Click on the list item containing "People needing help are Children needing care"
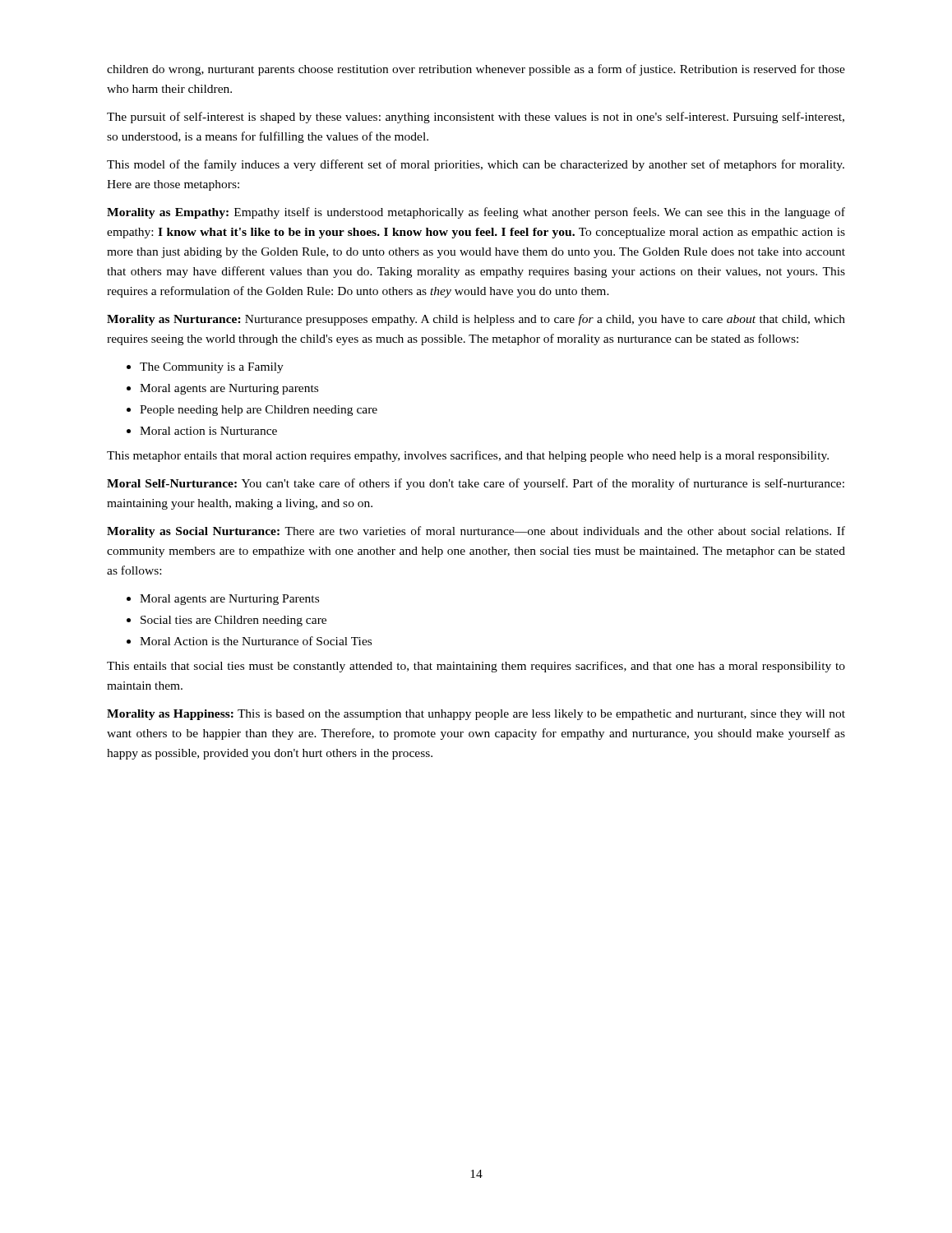Screen dimensions: 1233x952 (259, 409)
